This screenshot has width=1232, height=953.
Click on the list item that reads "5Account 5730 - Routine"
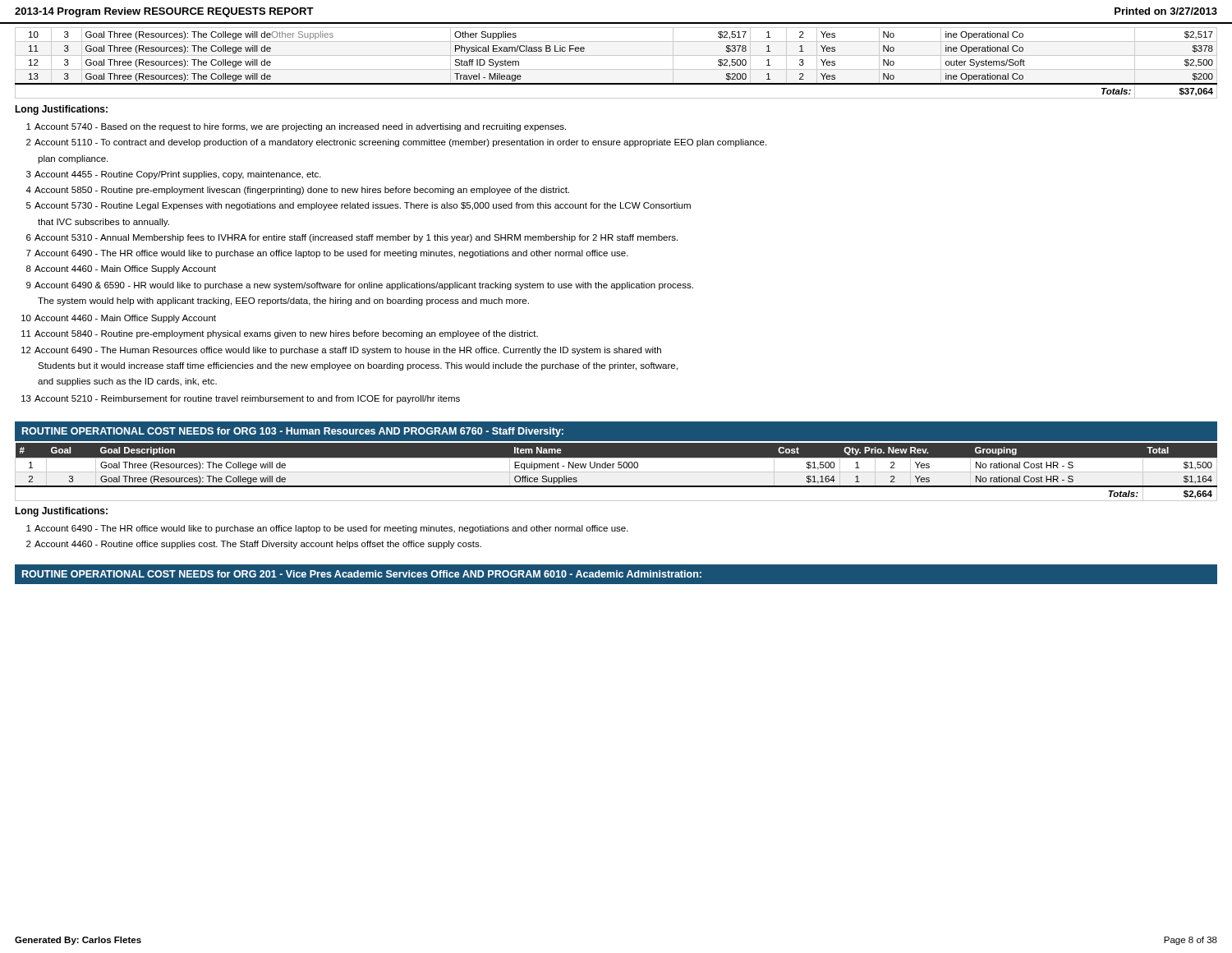point(616,206)
